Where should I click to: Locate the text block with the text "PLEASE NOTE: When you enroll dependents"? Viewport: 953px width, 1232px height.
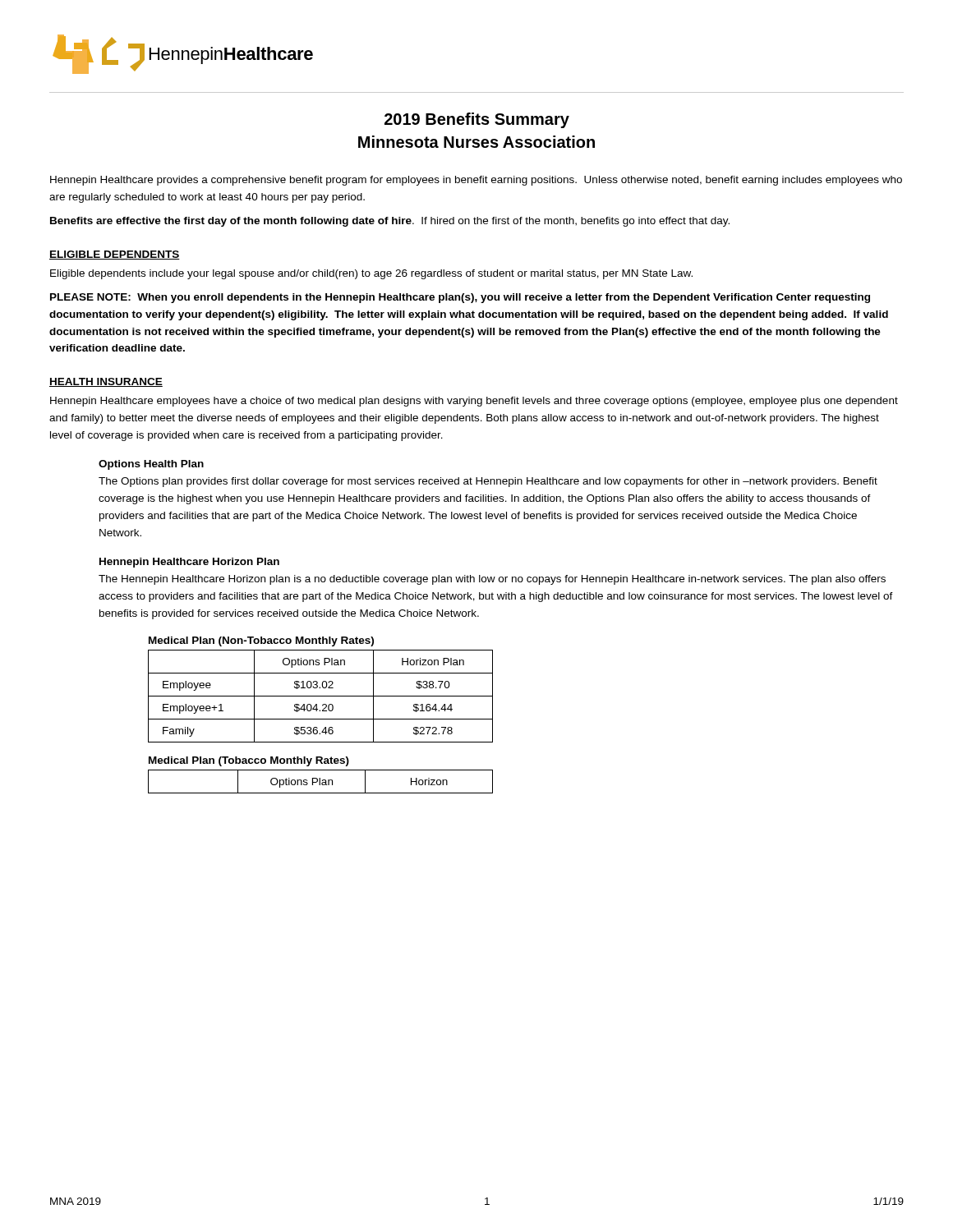pyautogui.click(x=469, y=322)
